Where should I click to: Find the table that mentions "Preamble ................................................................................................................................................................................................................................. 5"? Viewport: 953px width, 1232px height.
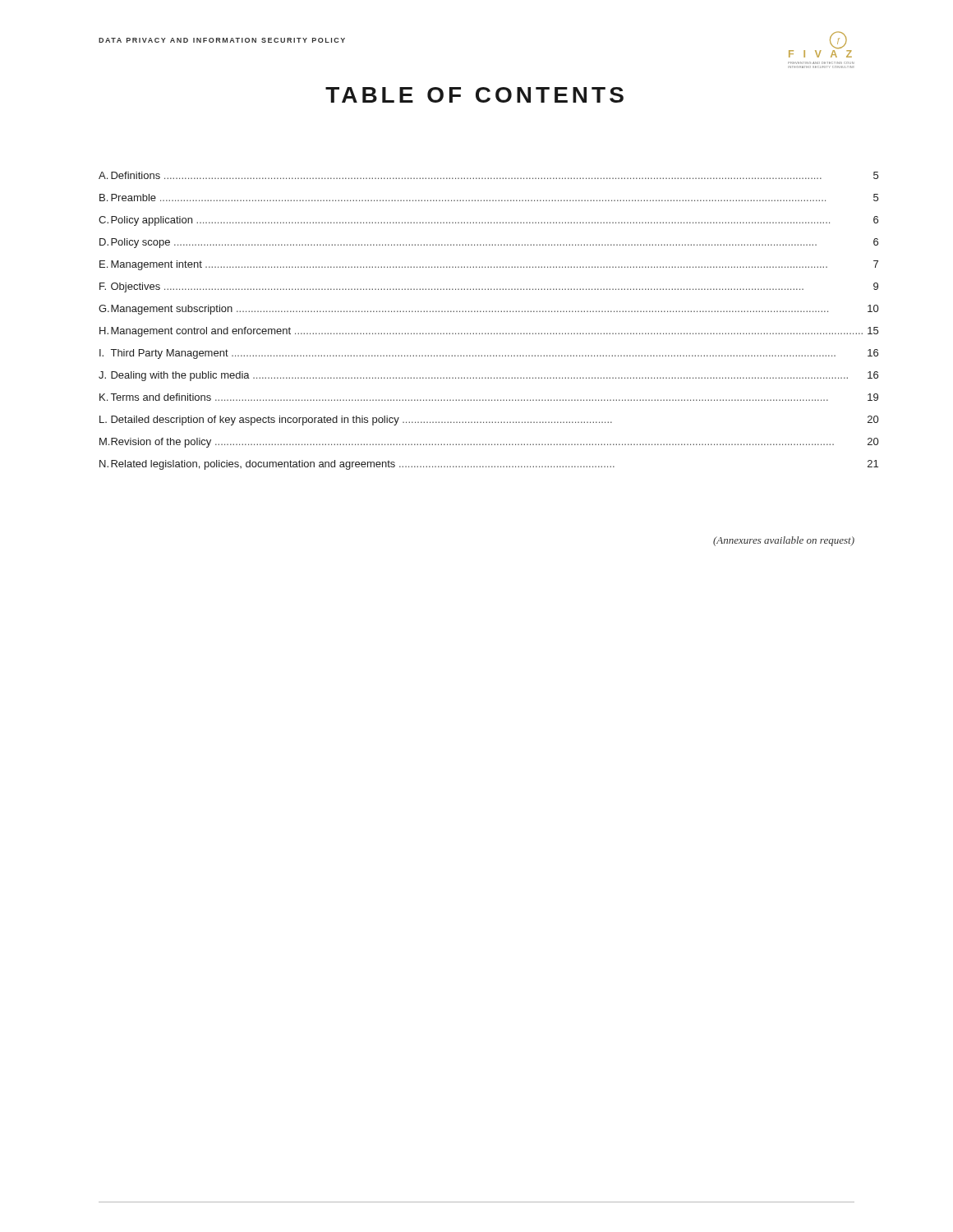pos(476,319)
